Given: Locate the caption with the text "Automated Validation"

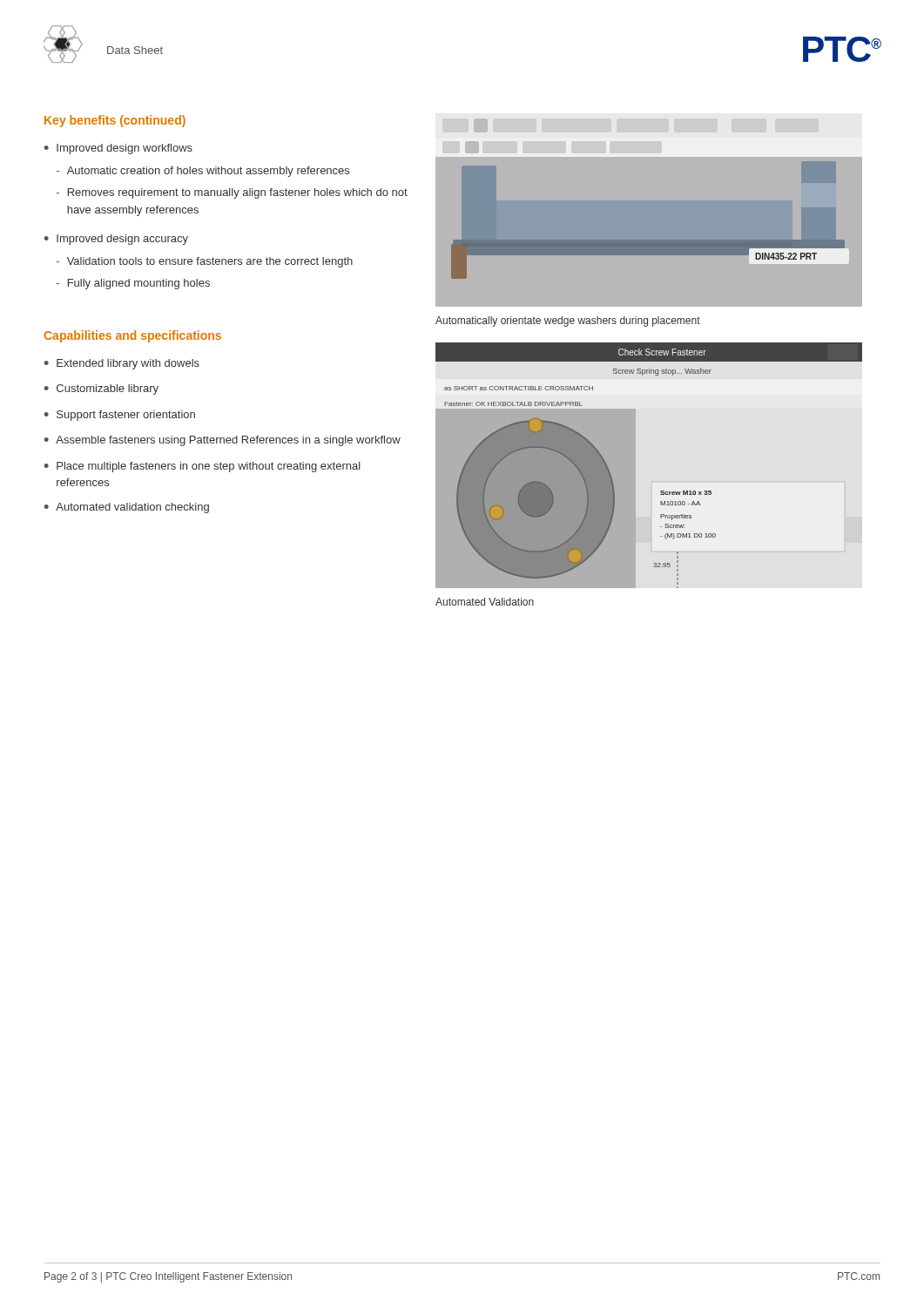Looking at the screenshot, I should point(485,602).
